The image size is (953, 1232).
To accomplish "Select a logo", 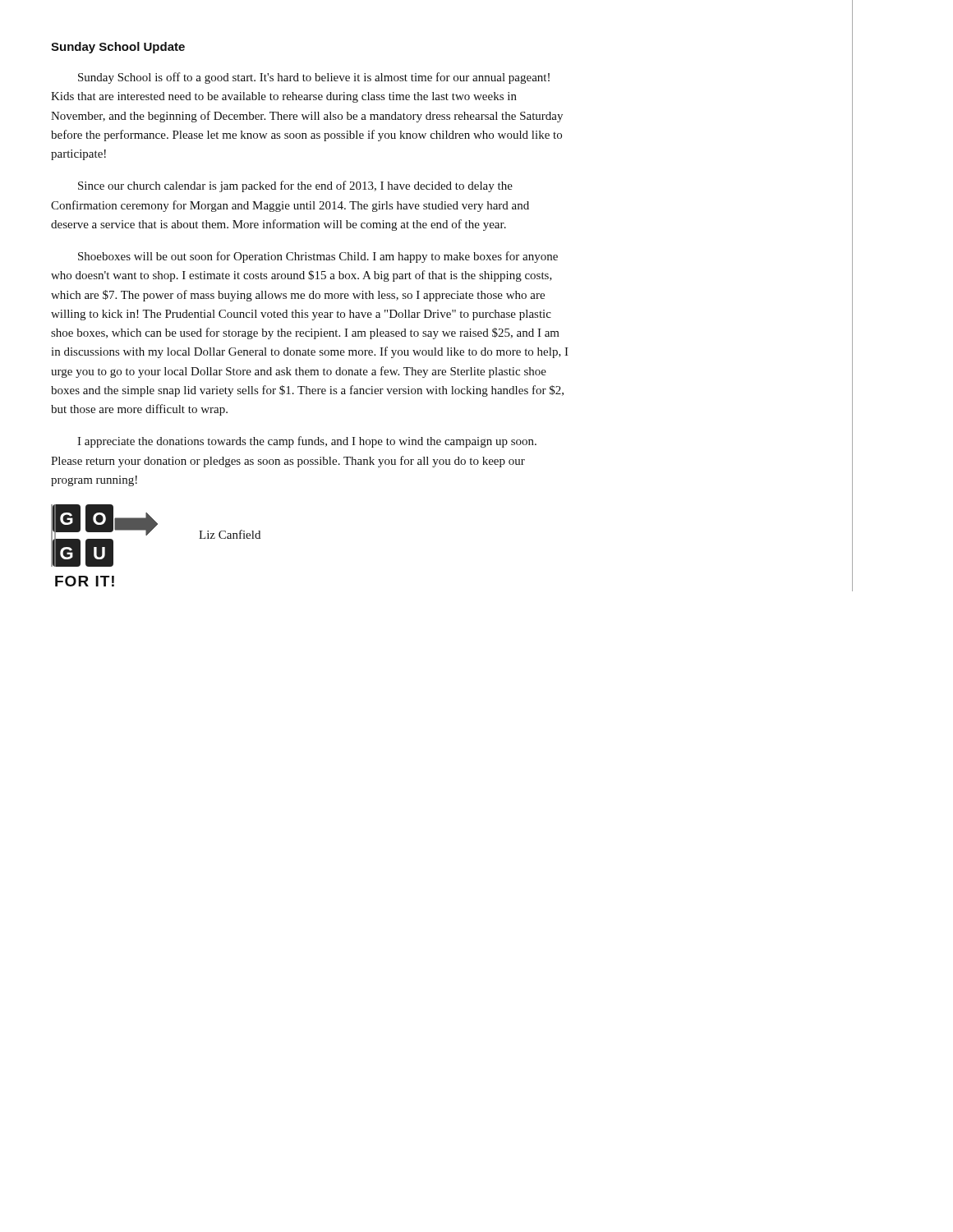I will pos(104,549).
